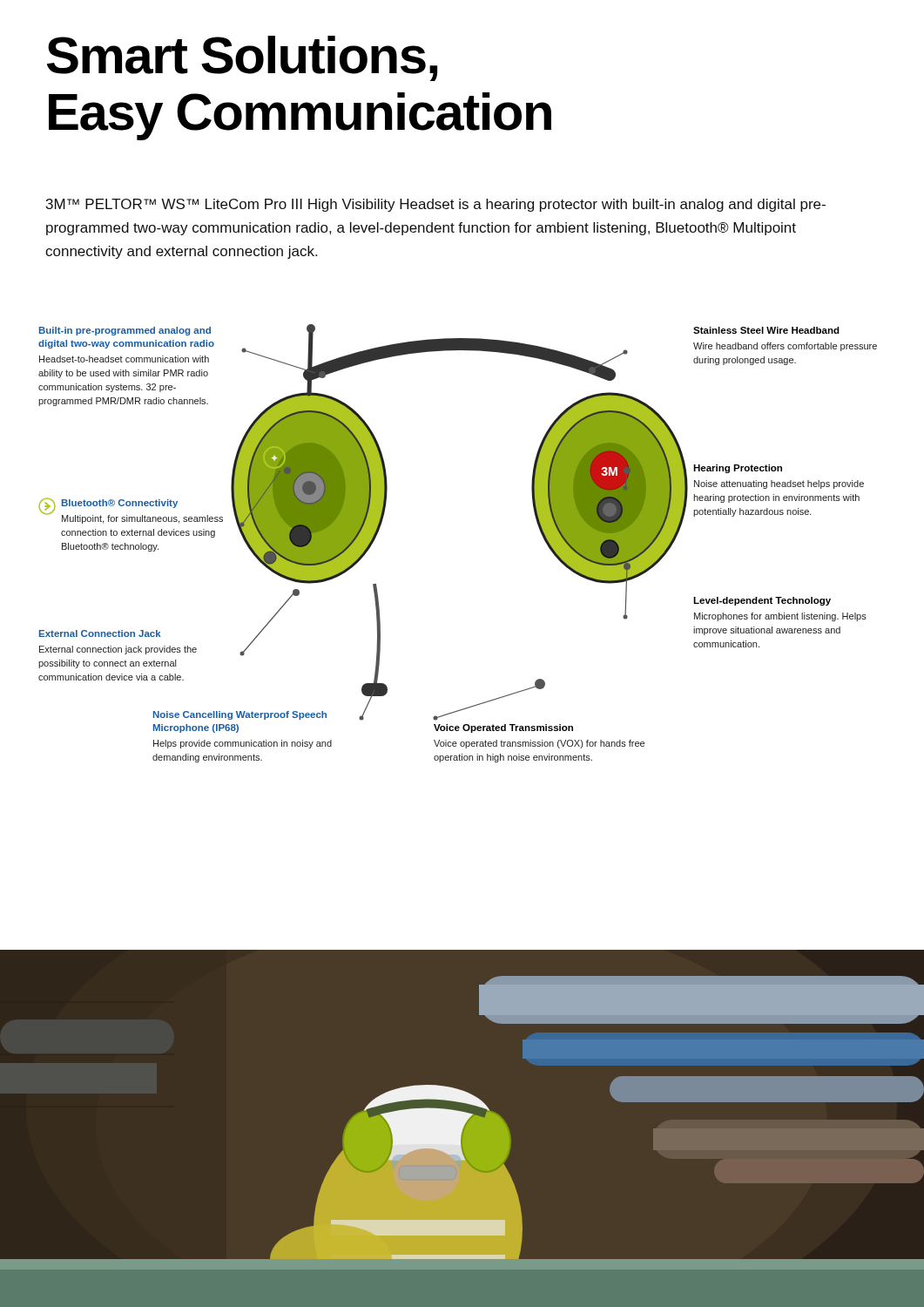Click on the photo
This screenshot has width=924, height=1307.
[x=462, y=1128]
